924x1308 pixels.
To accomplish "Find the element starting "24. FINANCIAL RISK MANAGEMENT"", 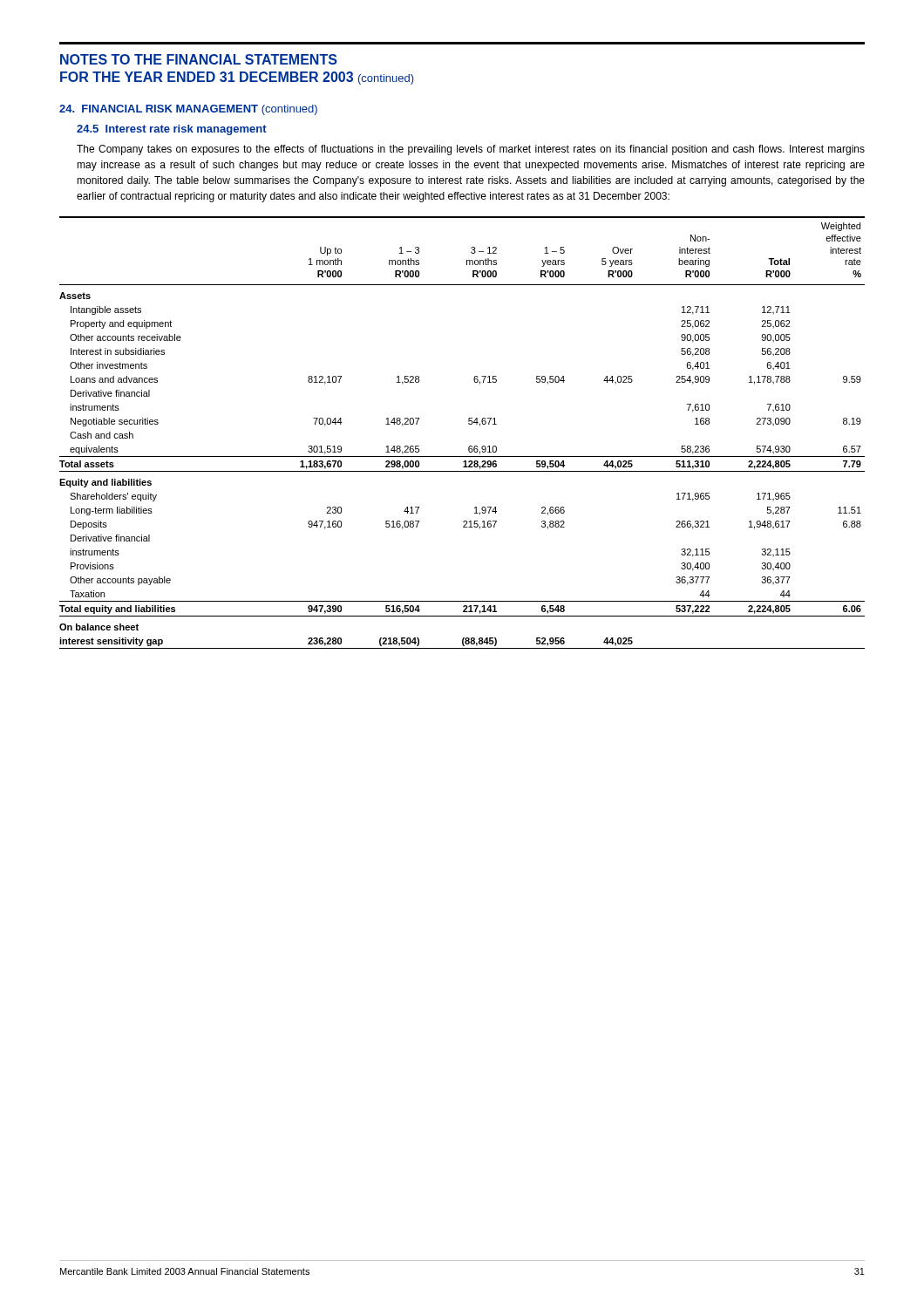I will click(189, 109).
